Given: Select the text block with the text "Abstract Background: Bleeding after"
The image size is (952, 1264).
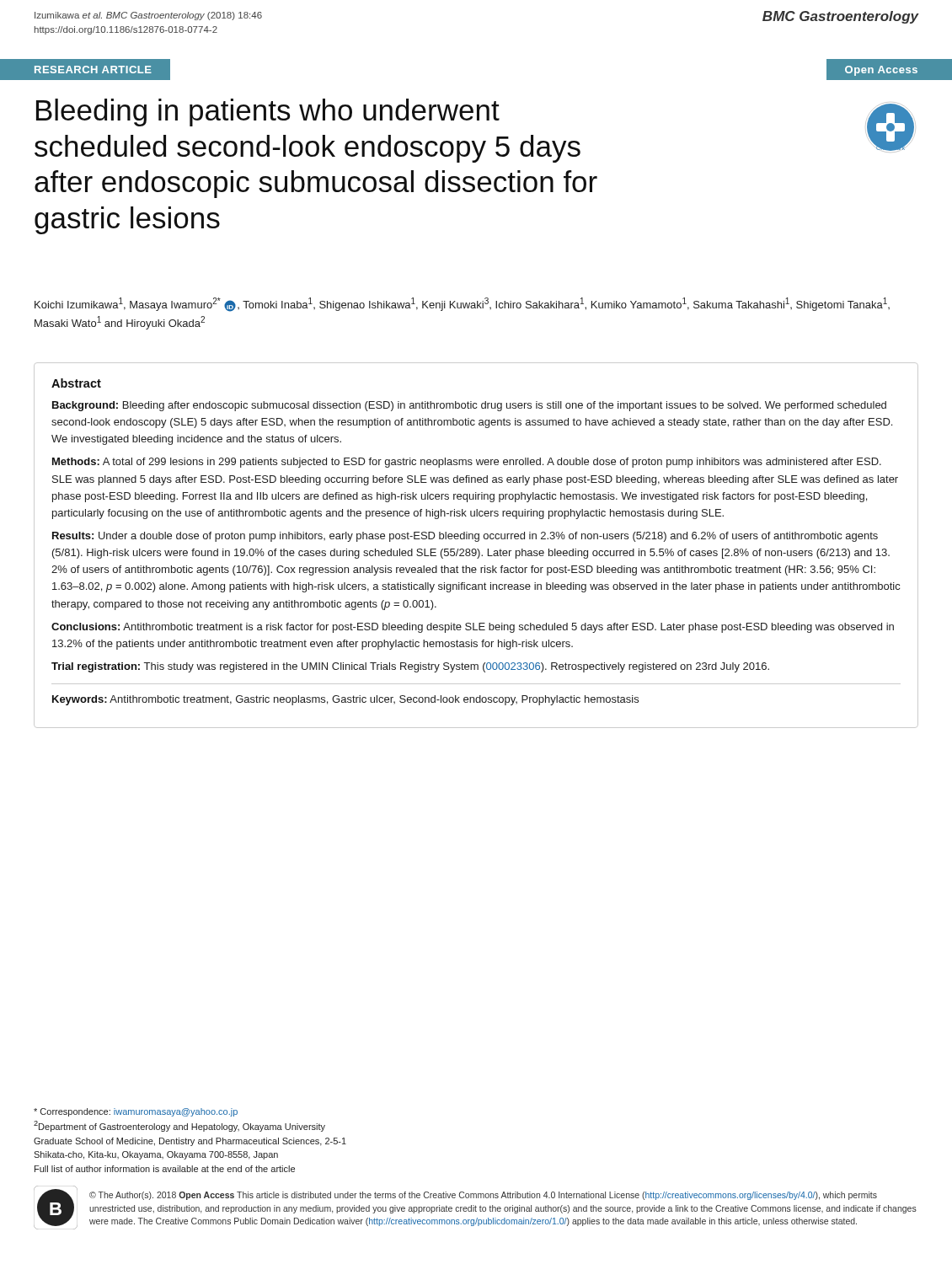Looking at the screenshot, I should pos(476,542).
